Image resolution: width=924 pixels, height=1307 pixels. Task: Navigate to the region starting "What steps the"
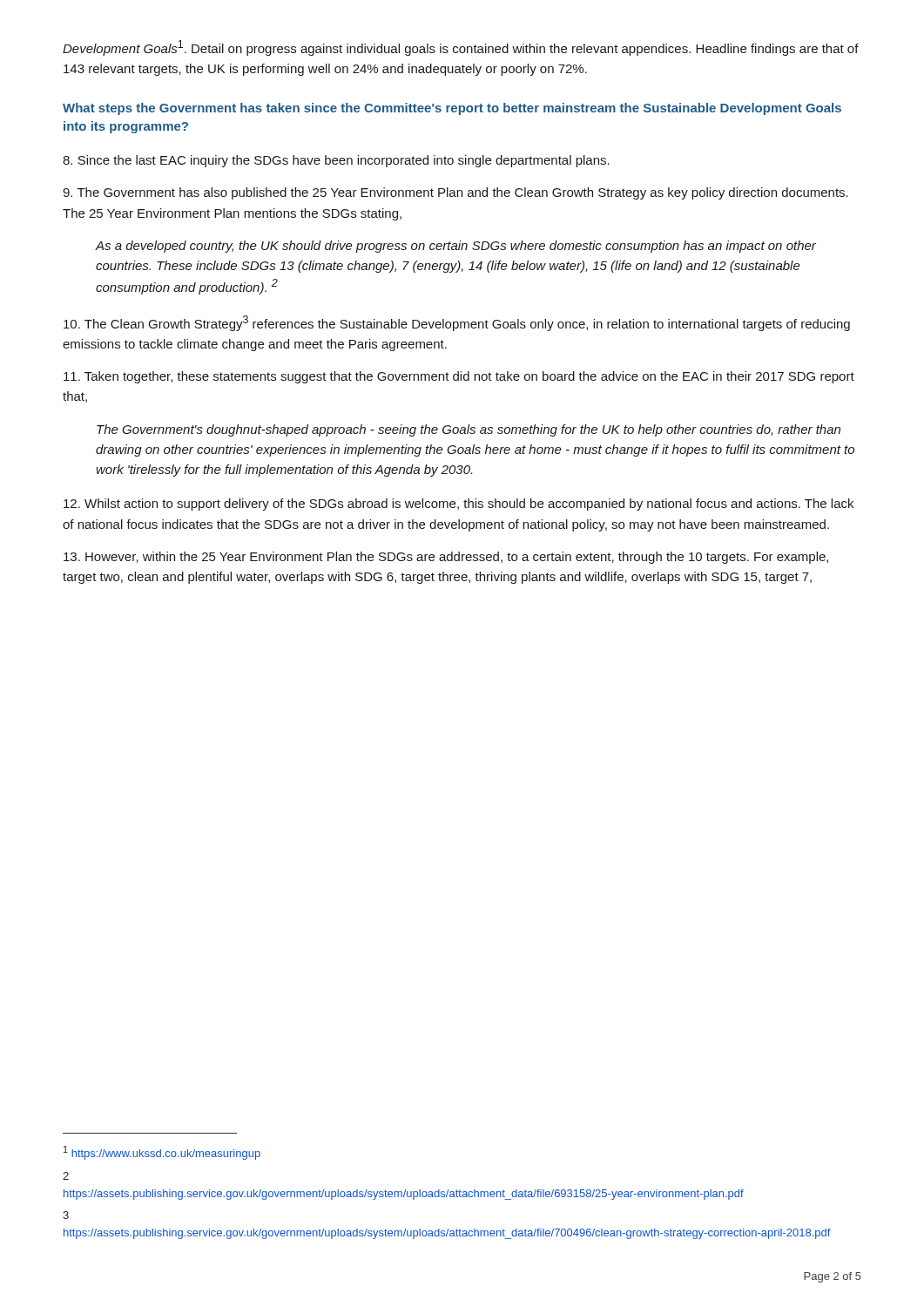(x=452, y=117)
